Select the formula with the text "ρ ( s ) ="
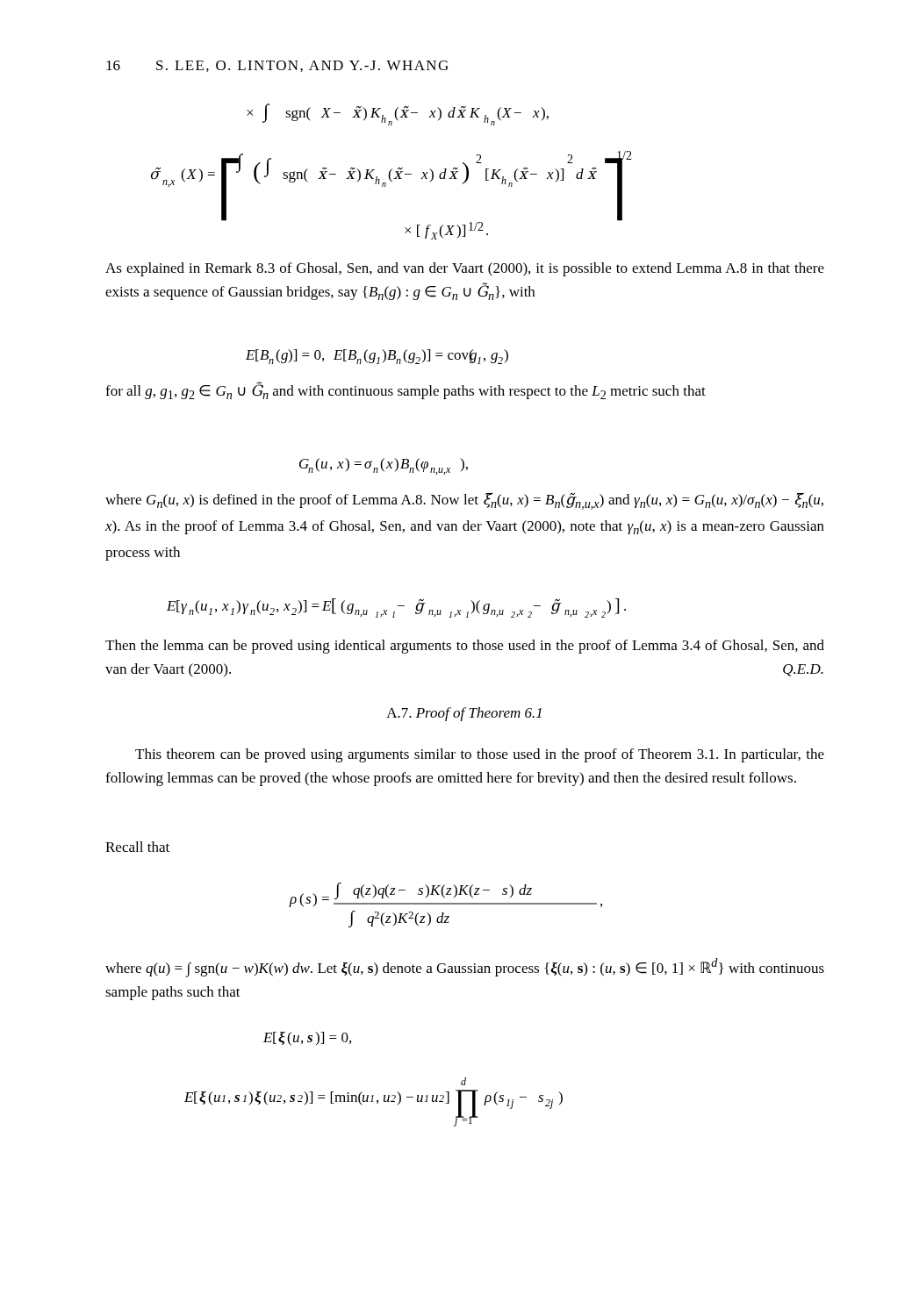The image size is (912, 1316). pos(465,900)
